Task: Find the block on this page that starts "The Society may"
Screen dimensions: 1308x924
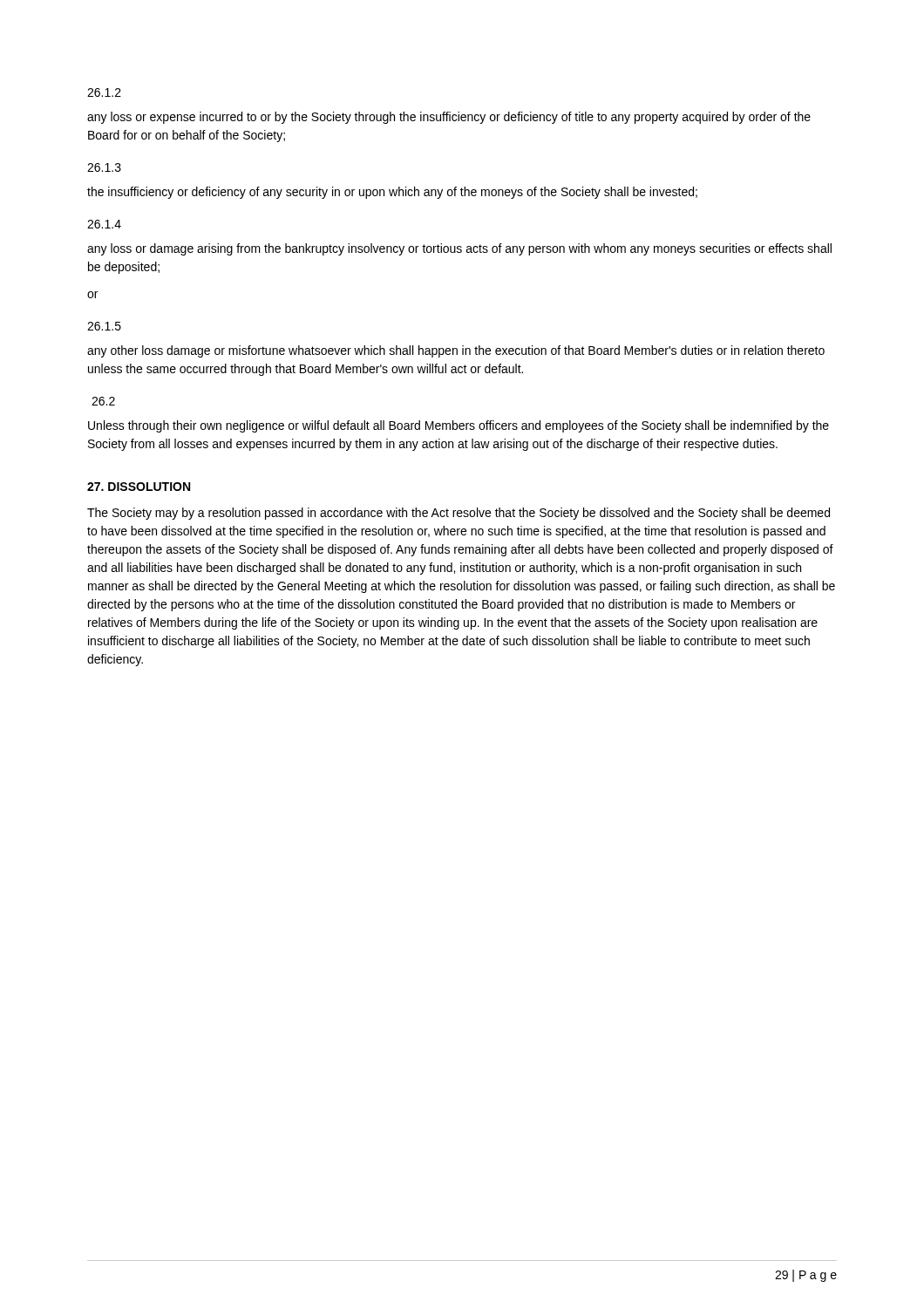Action: pyautogui.click(x=461, y=586)
